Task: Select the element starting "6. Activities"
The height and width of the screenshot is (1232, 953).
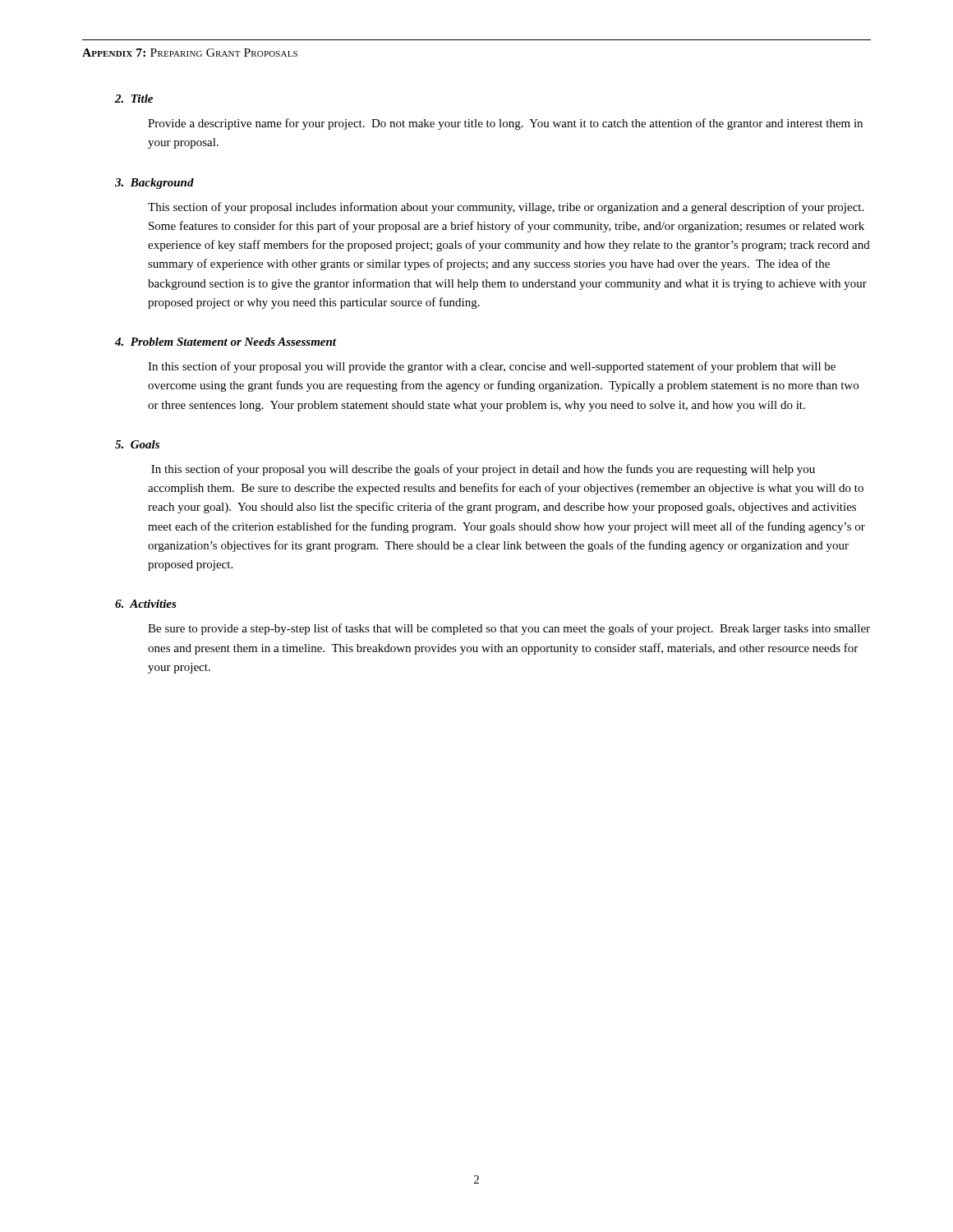Action: 146,604
